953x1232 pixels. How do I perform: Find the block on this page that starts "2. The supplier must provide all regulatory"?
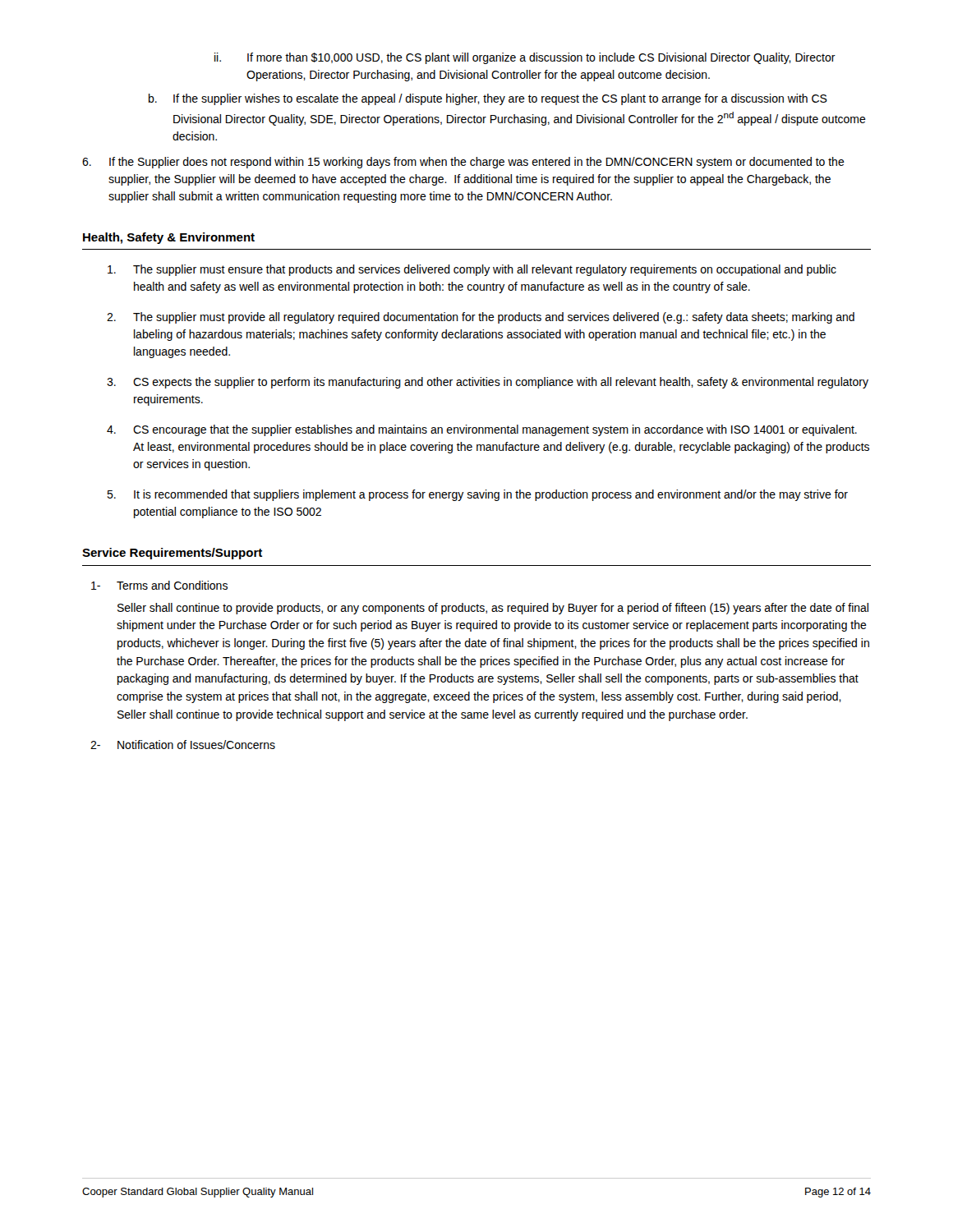click(x=489, y=335)
